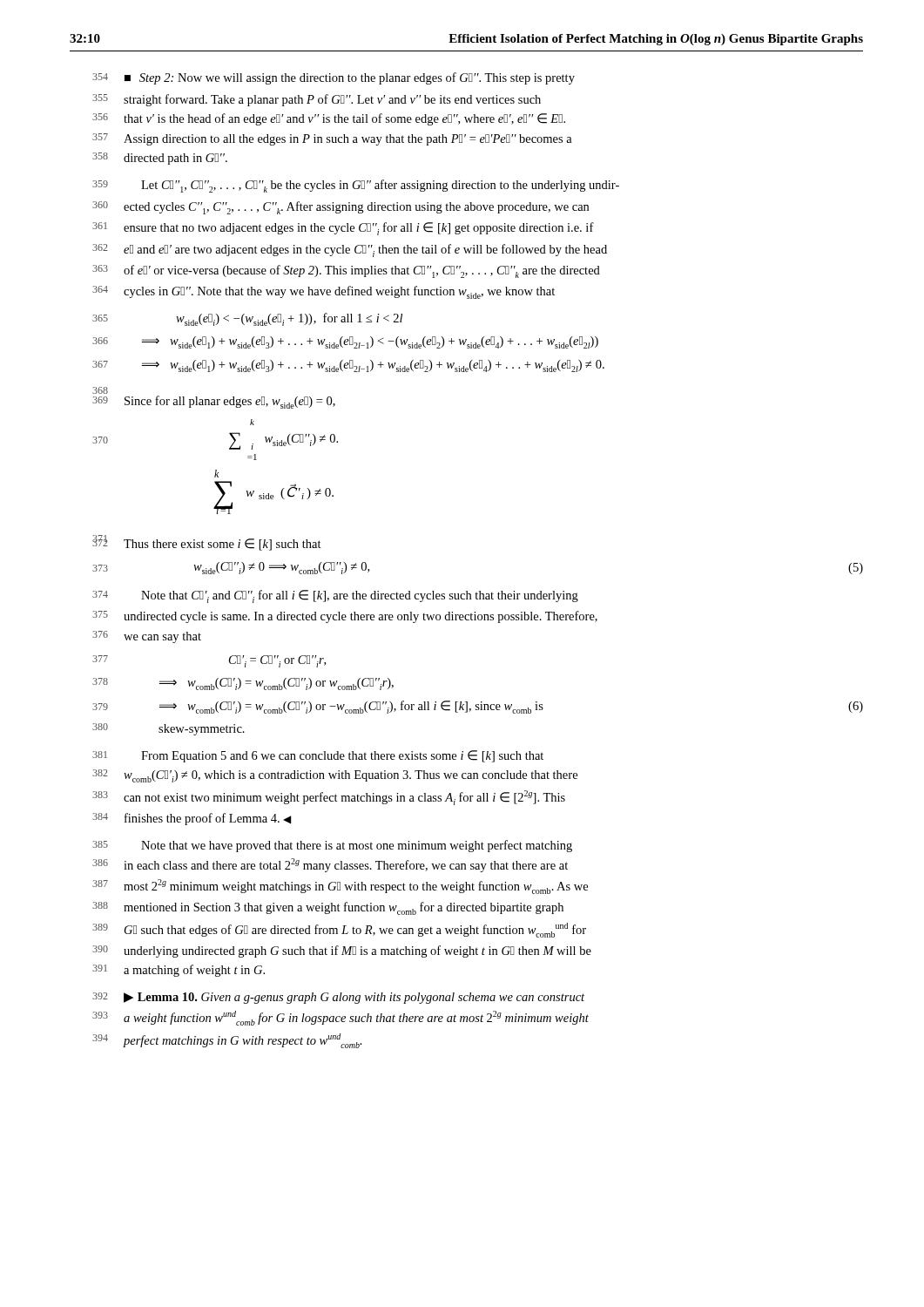
Task: Select the region starting "381 From Equation 5 and 6 we"
Action: (466, 787)
